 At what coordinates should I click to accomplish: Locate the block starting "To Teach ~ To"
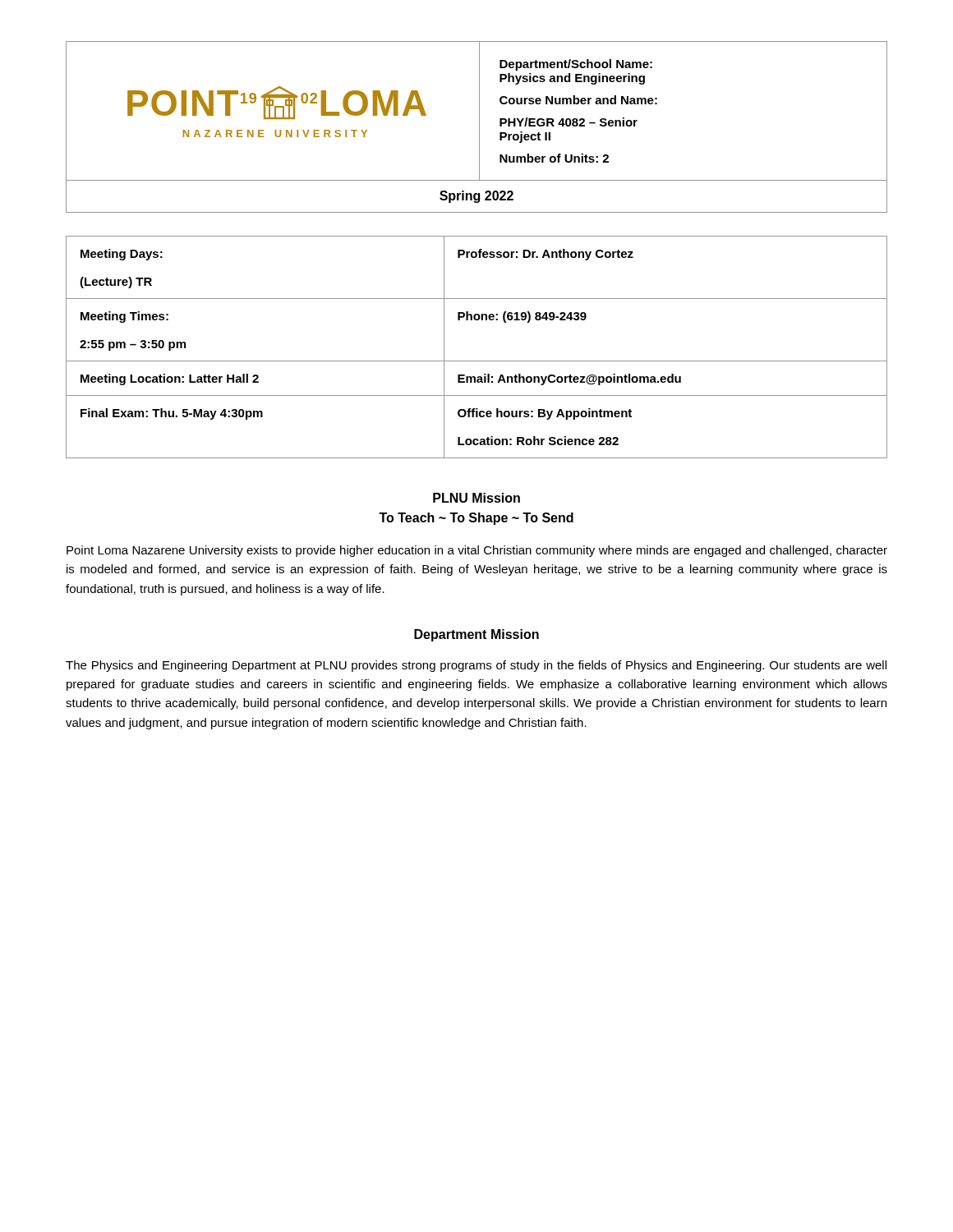476,518
